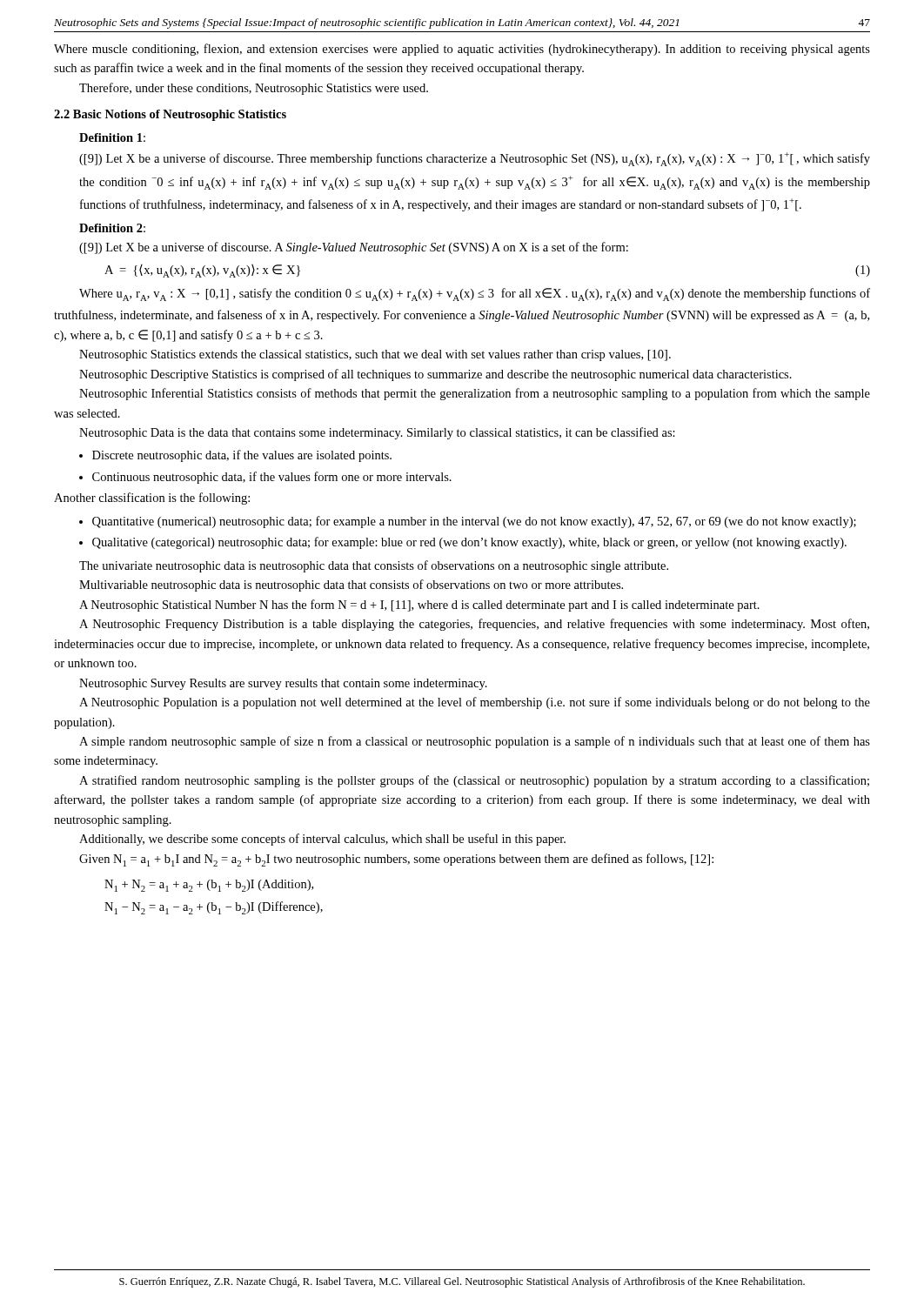
Task: Locate the block of text that opens with "Qualitative (categorical) neutrosophic data; for"
Action: click(x=481, y=542)
